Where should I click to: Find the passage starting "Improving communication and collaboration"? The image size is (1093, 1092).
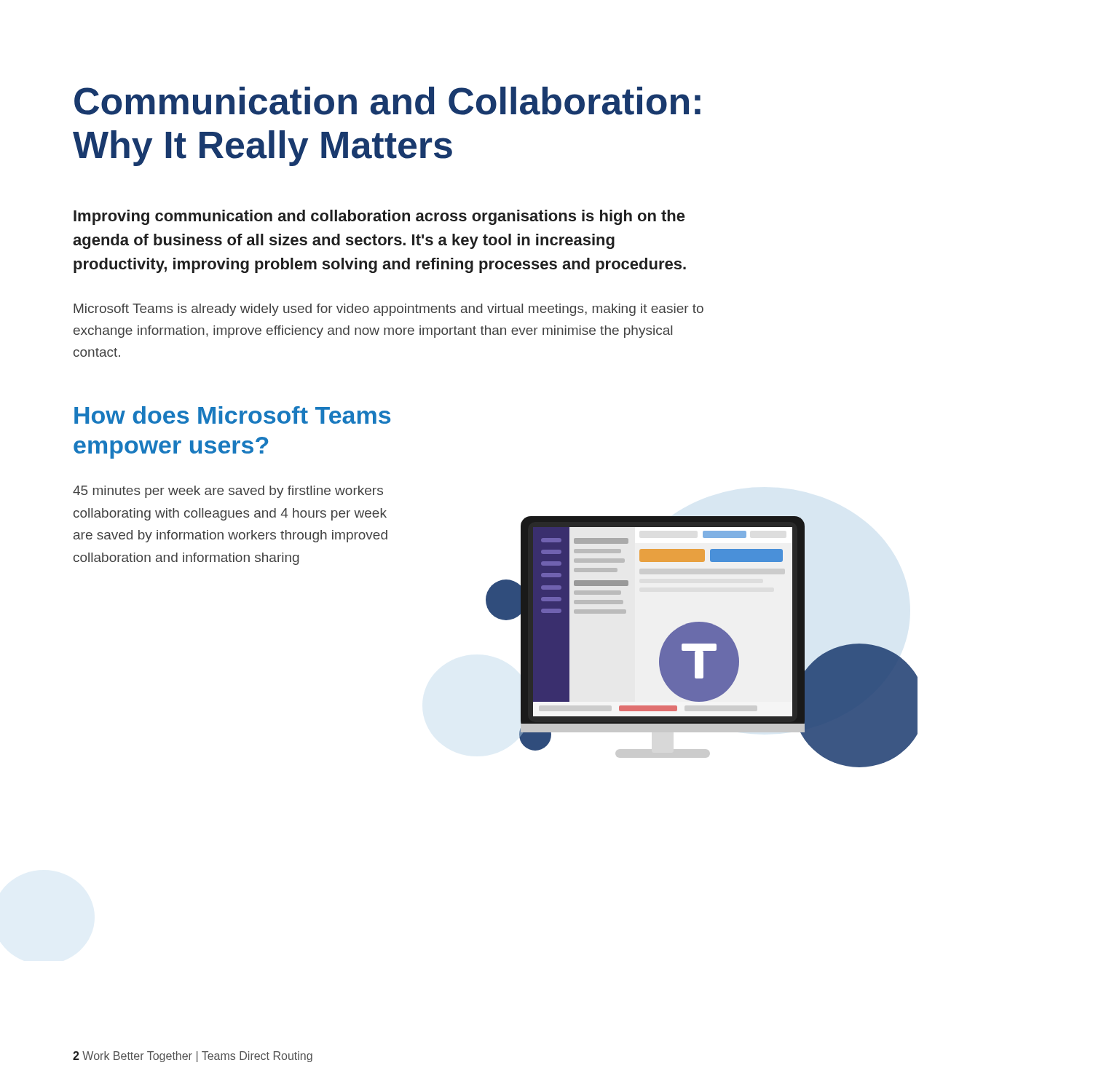(380, 240)
